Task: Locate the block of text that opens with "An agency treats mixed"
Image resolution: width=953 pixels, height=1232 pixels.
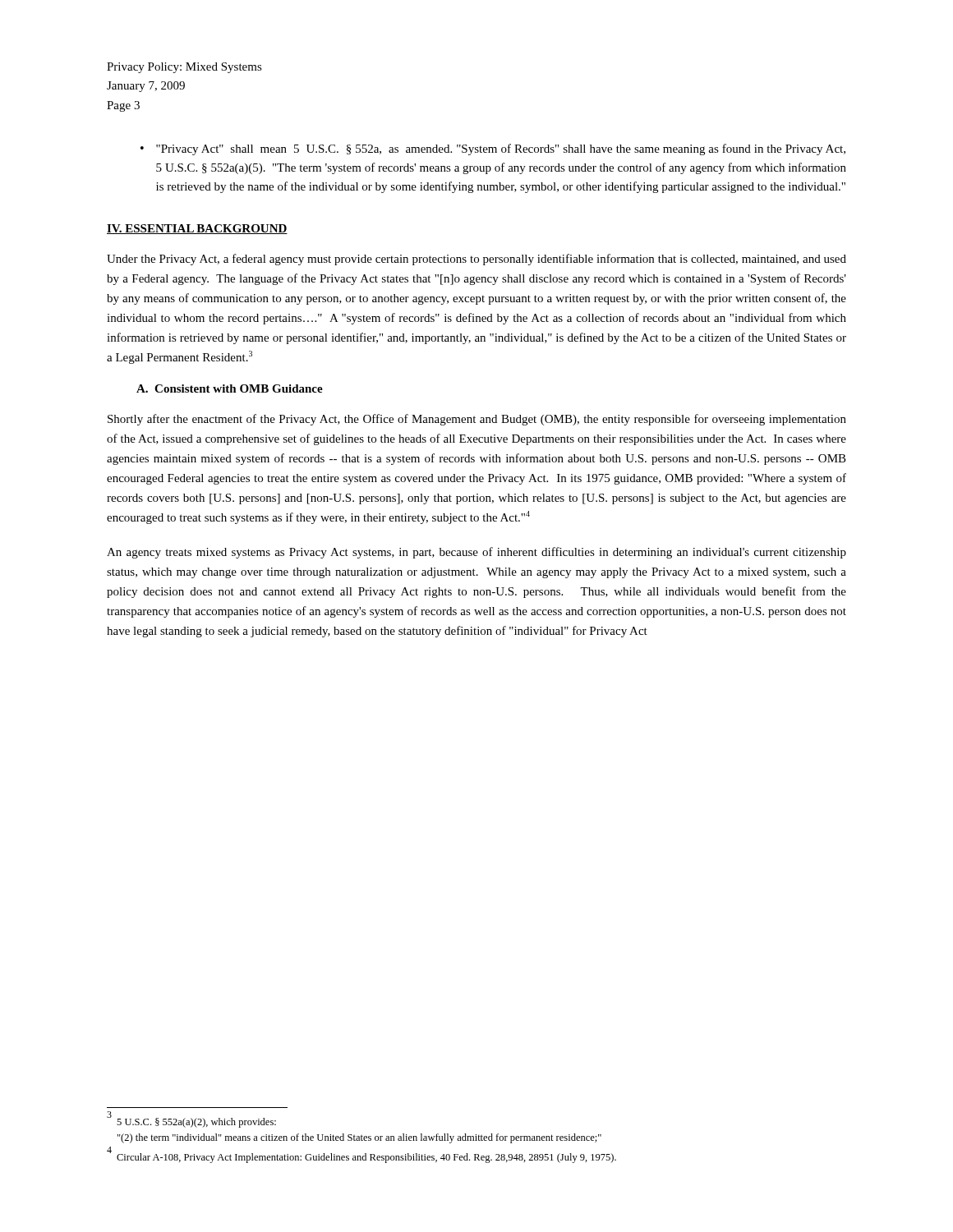Action: coord(476,591)
